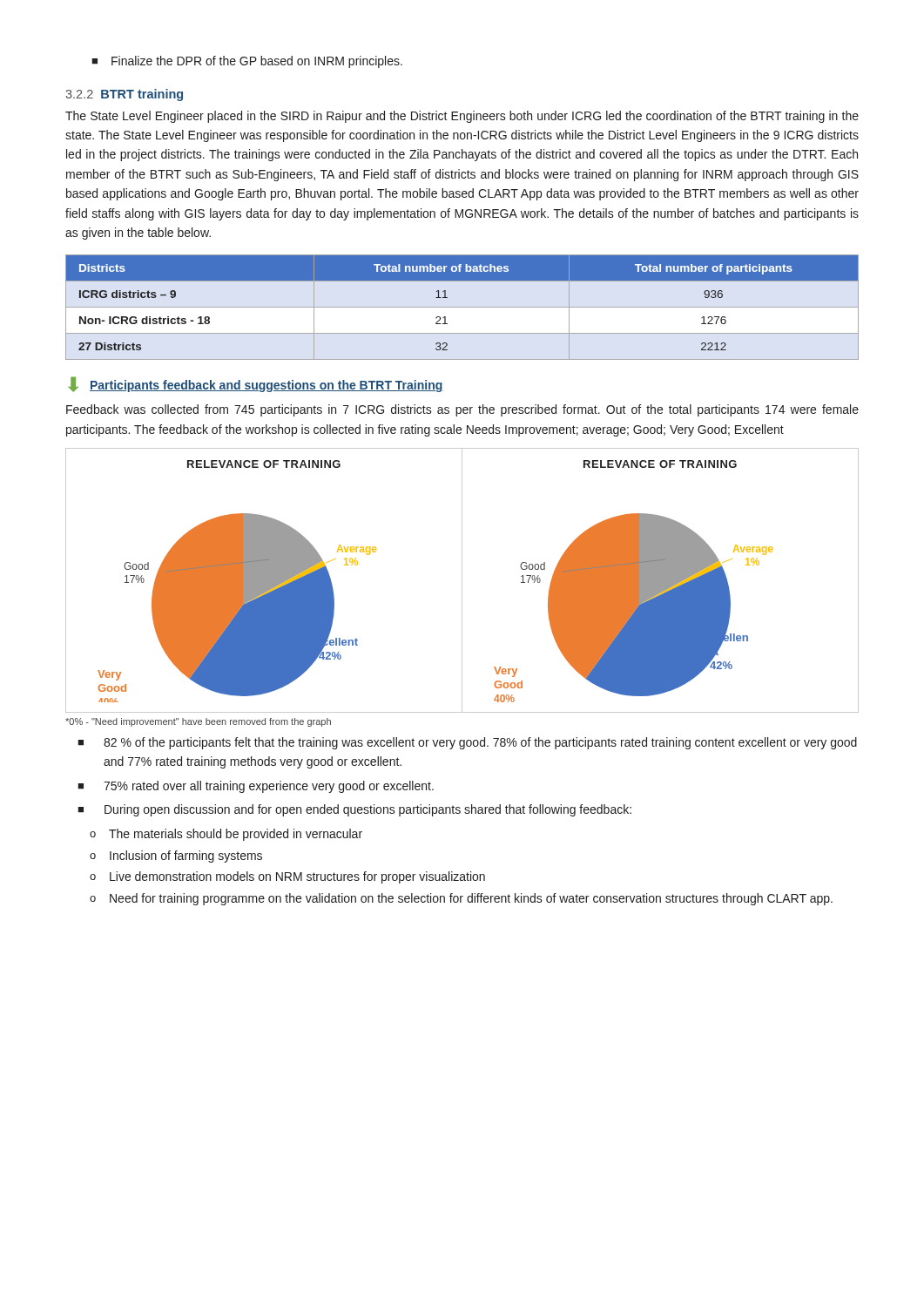Click on the list item with the text "■ During open"

468,810
